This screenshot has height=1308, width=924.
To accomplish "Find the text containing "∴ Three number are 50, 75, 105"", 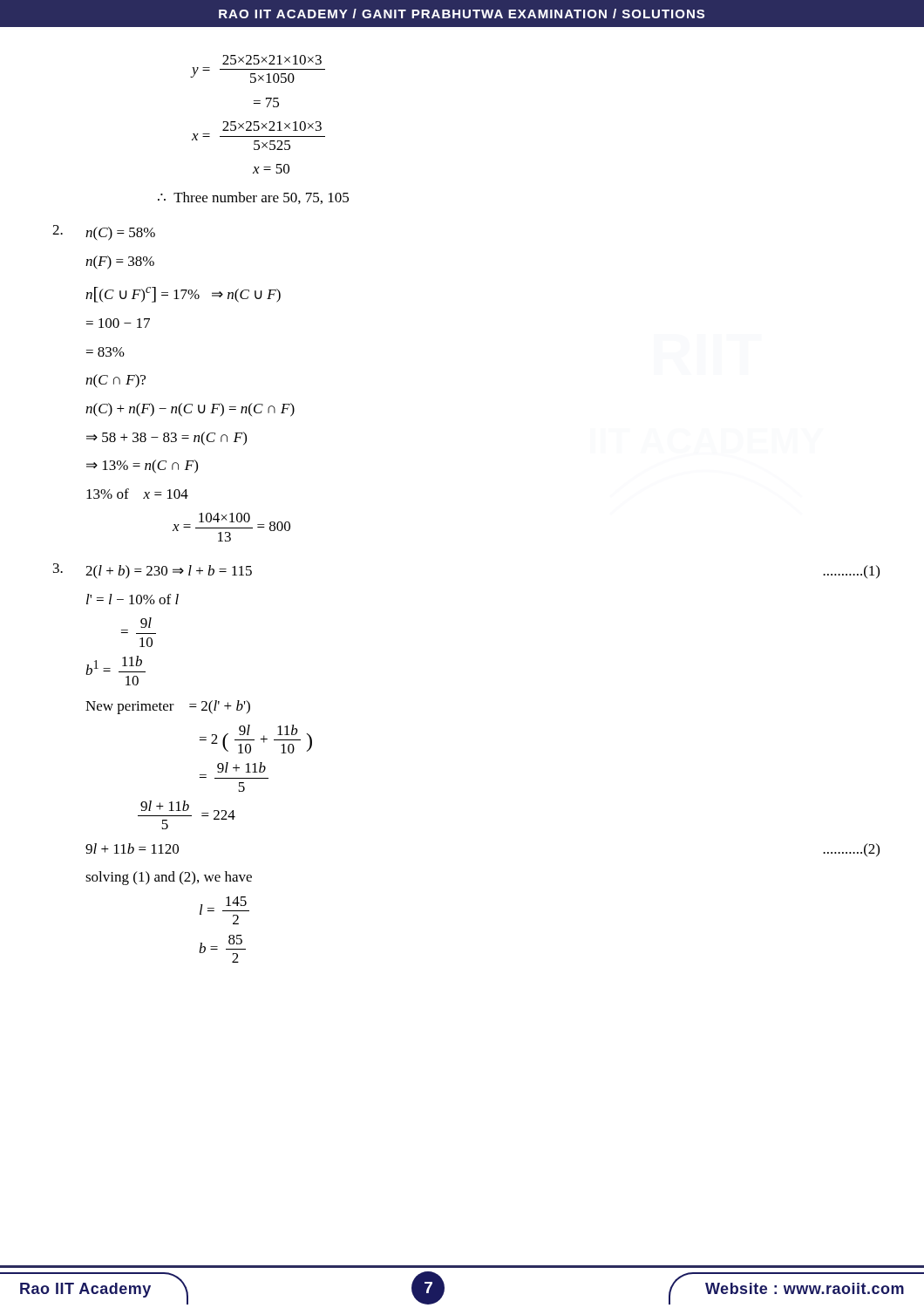I will click(x=253, y=197).
